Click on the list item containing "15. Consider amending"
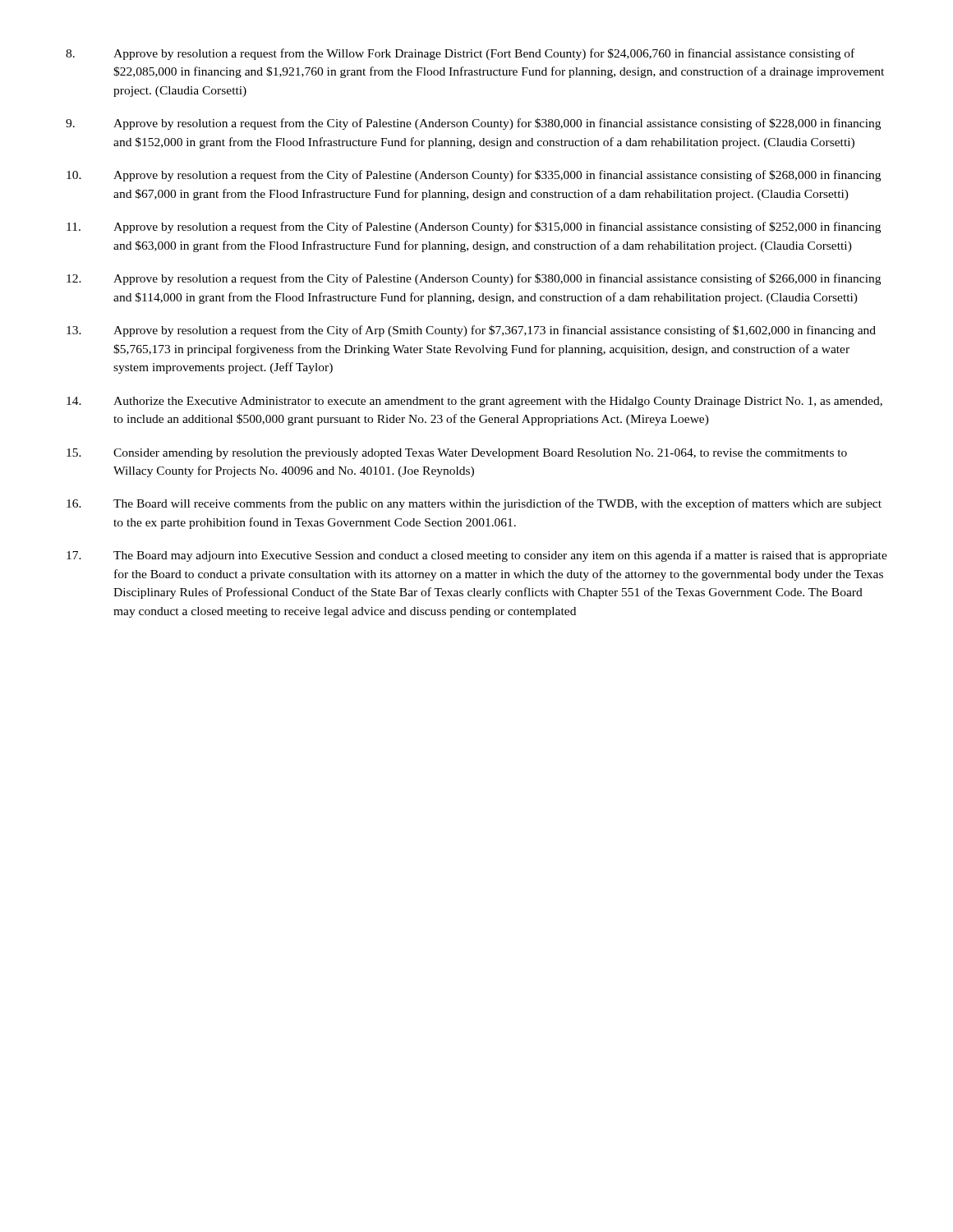 click(x=476, y=462)
